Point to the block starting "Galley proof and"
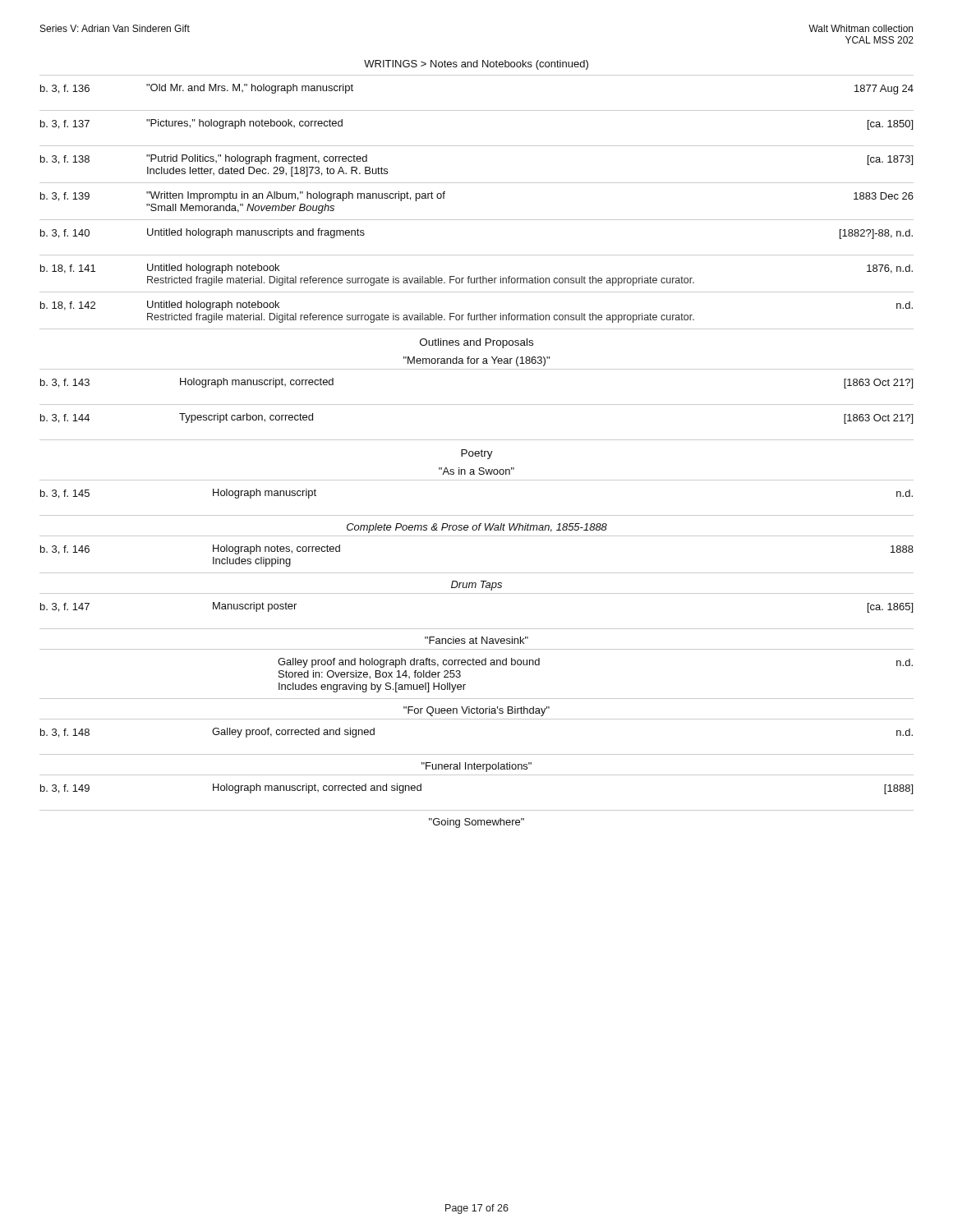Screen dimensions: 1232x953 pos(476,674)
